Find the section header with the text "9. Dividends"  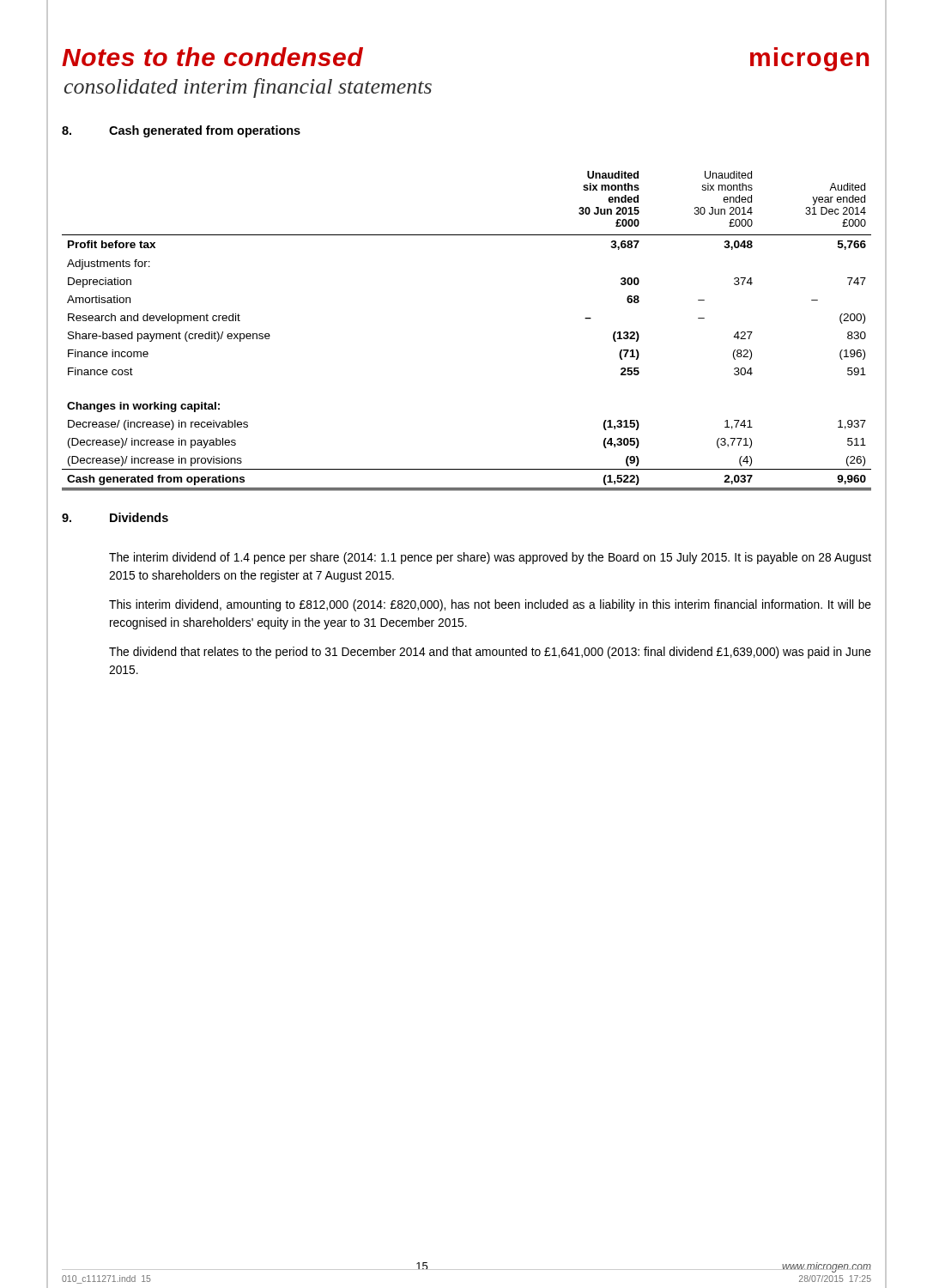115,517
